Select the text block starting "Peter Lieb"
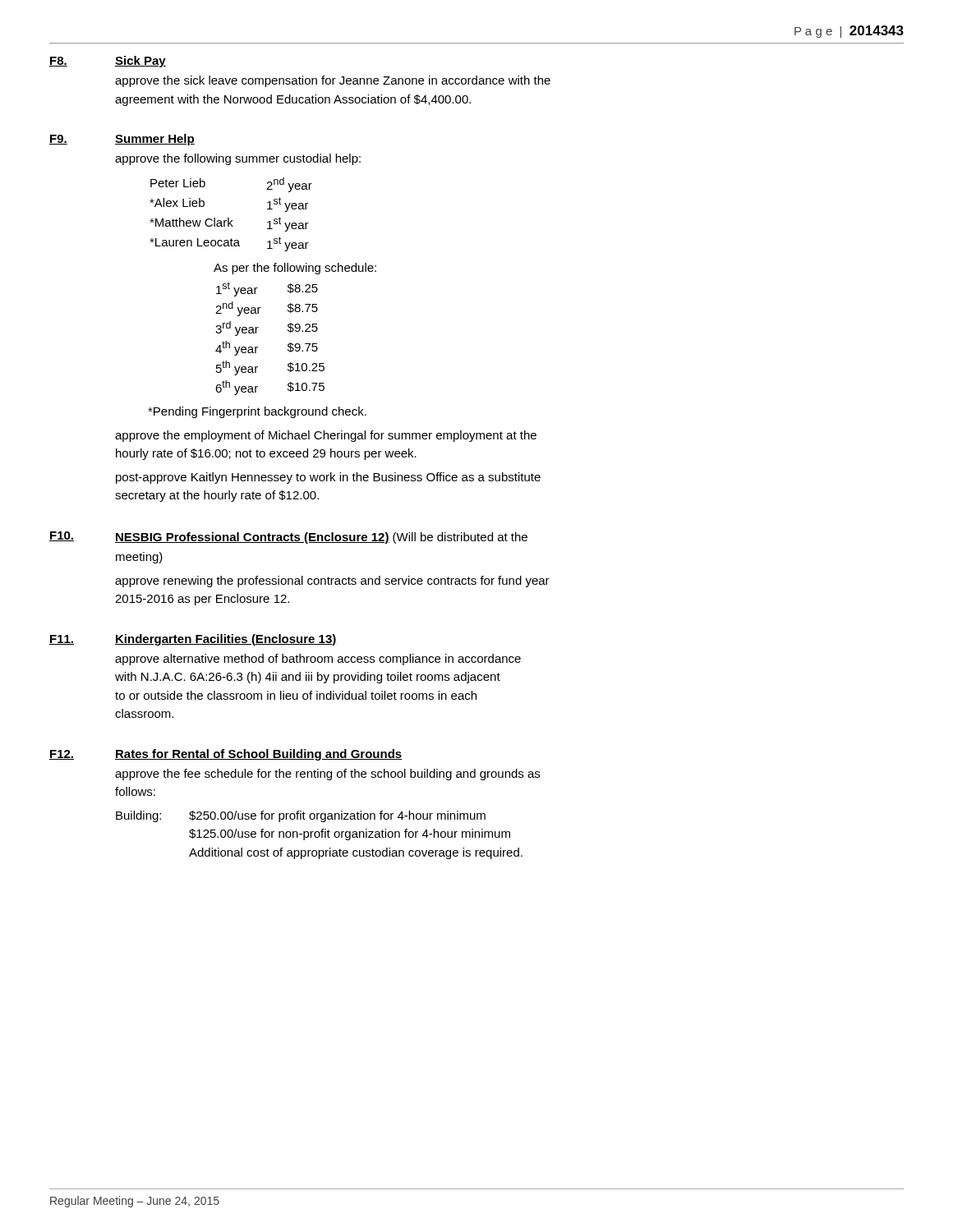The width and height of the screenshot is (953, 1232). pyautogui.click(x=178, y=182)
